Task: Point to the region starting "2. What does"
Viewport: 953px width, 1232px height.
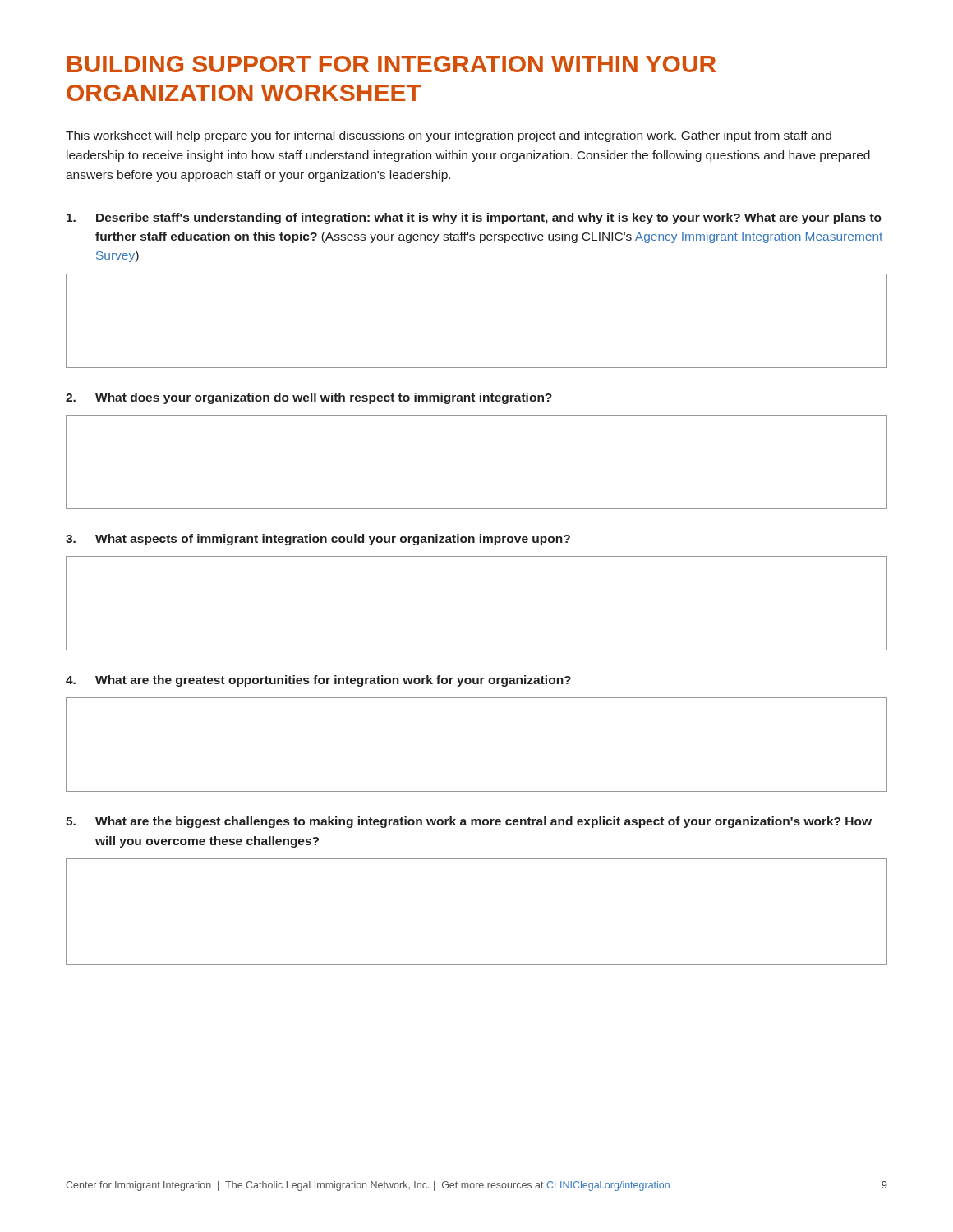Action: coord(309,398)
